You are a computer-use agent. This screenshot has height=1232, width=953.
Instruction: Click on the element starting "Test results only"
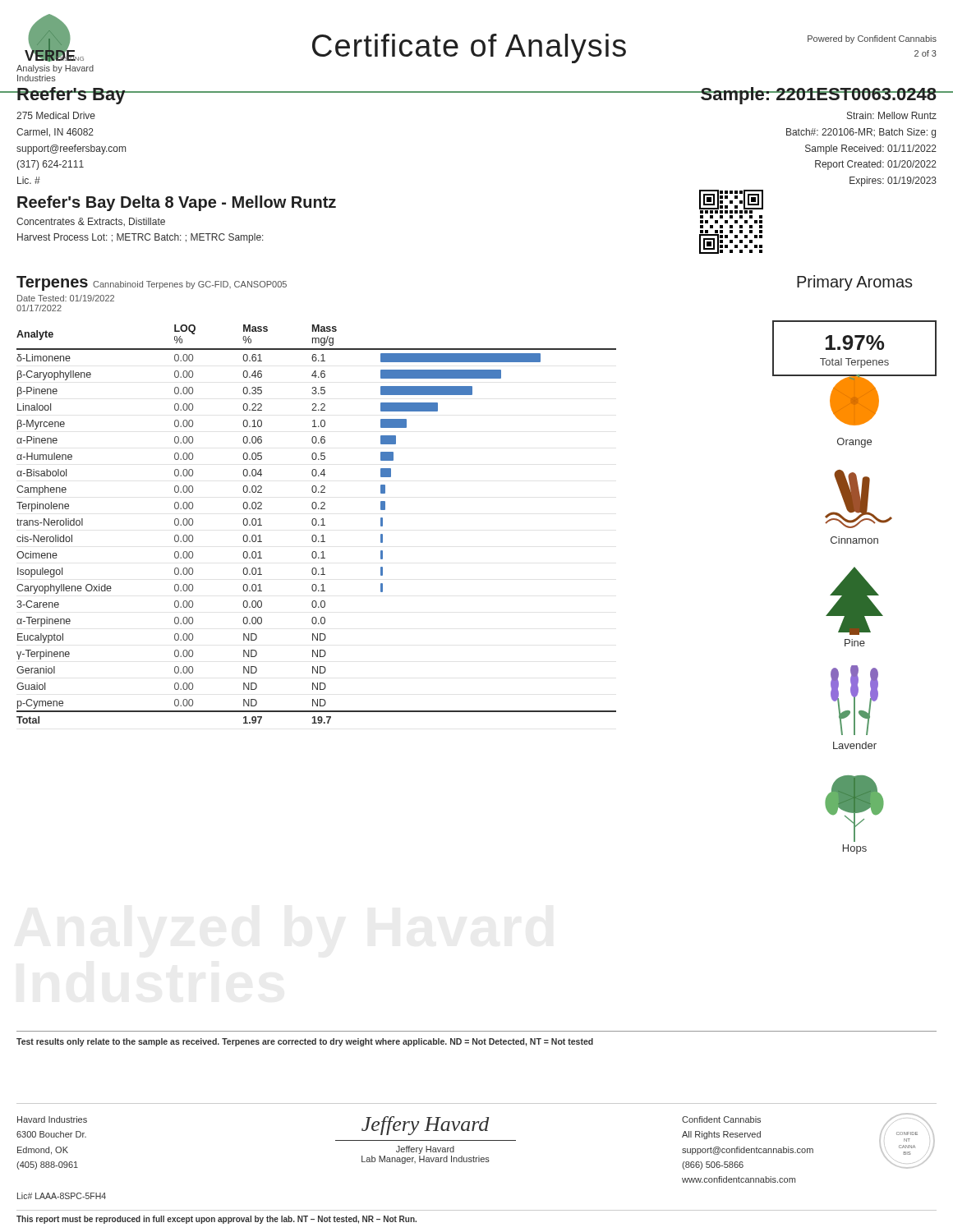coord(305,1041)
